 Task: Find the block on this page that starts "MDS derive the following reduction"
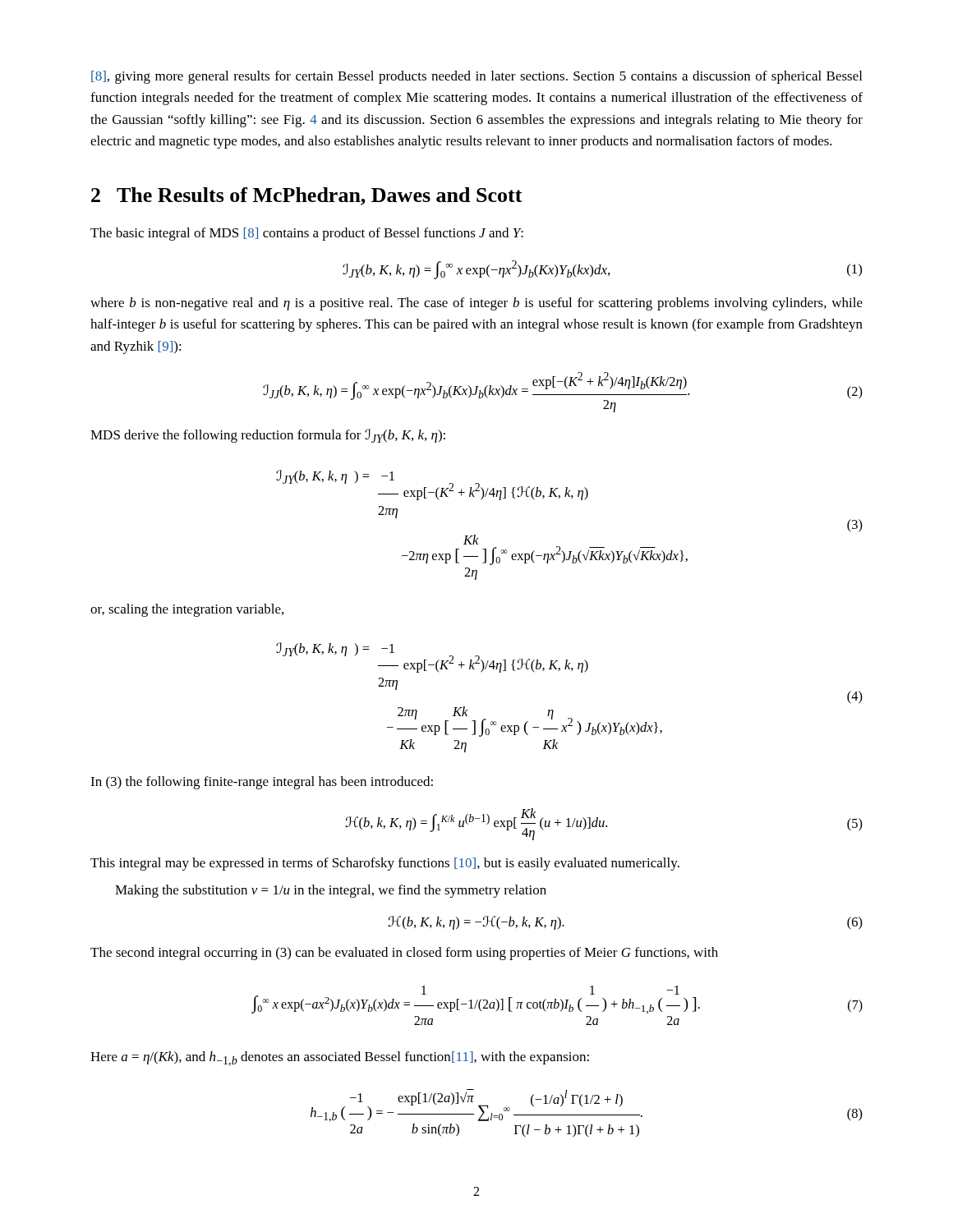point(268,436)
